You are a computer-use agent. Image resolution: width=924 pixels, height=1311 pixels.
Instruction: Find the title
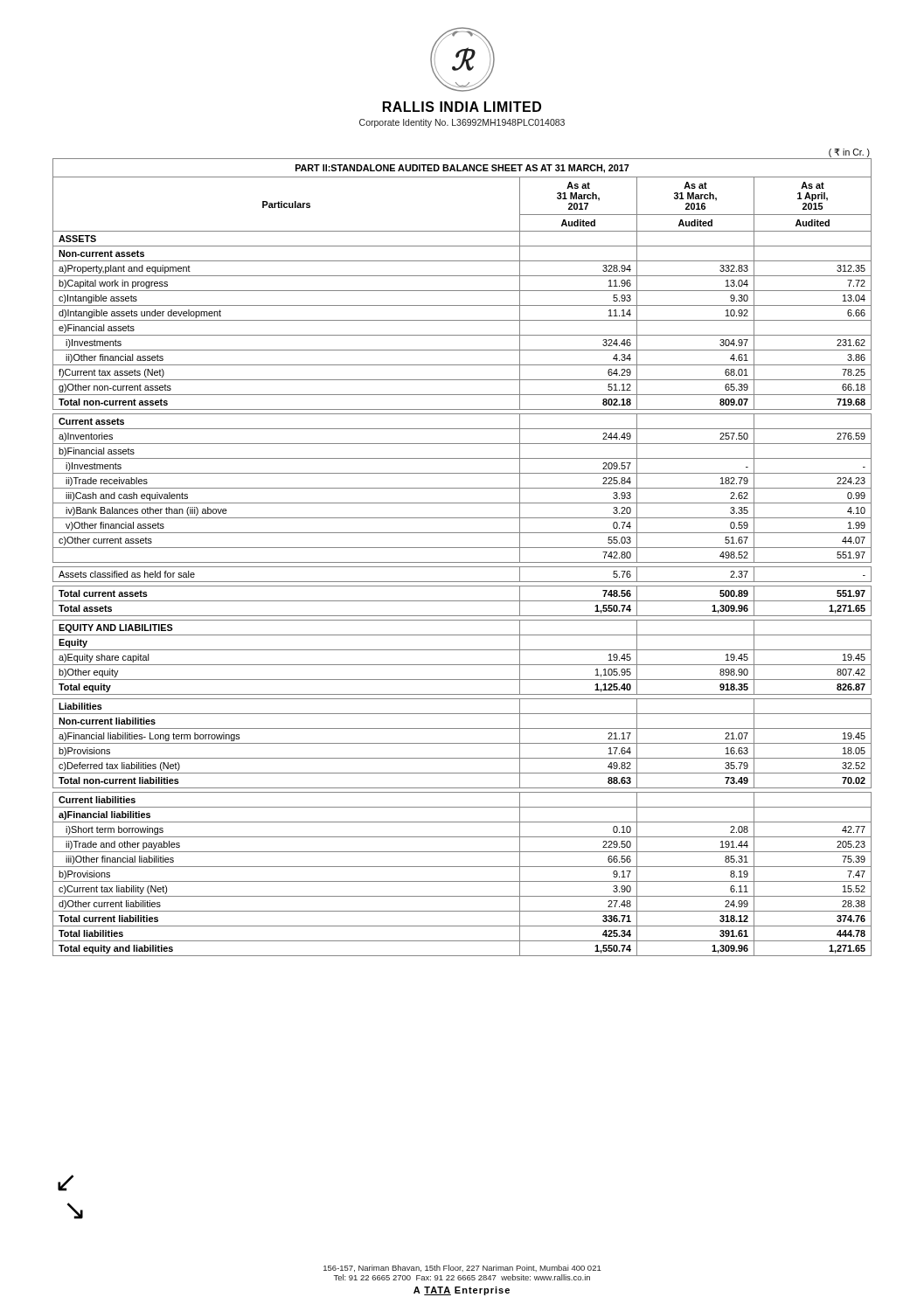point(462,107)
